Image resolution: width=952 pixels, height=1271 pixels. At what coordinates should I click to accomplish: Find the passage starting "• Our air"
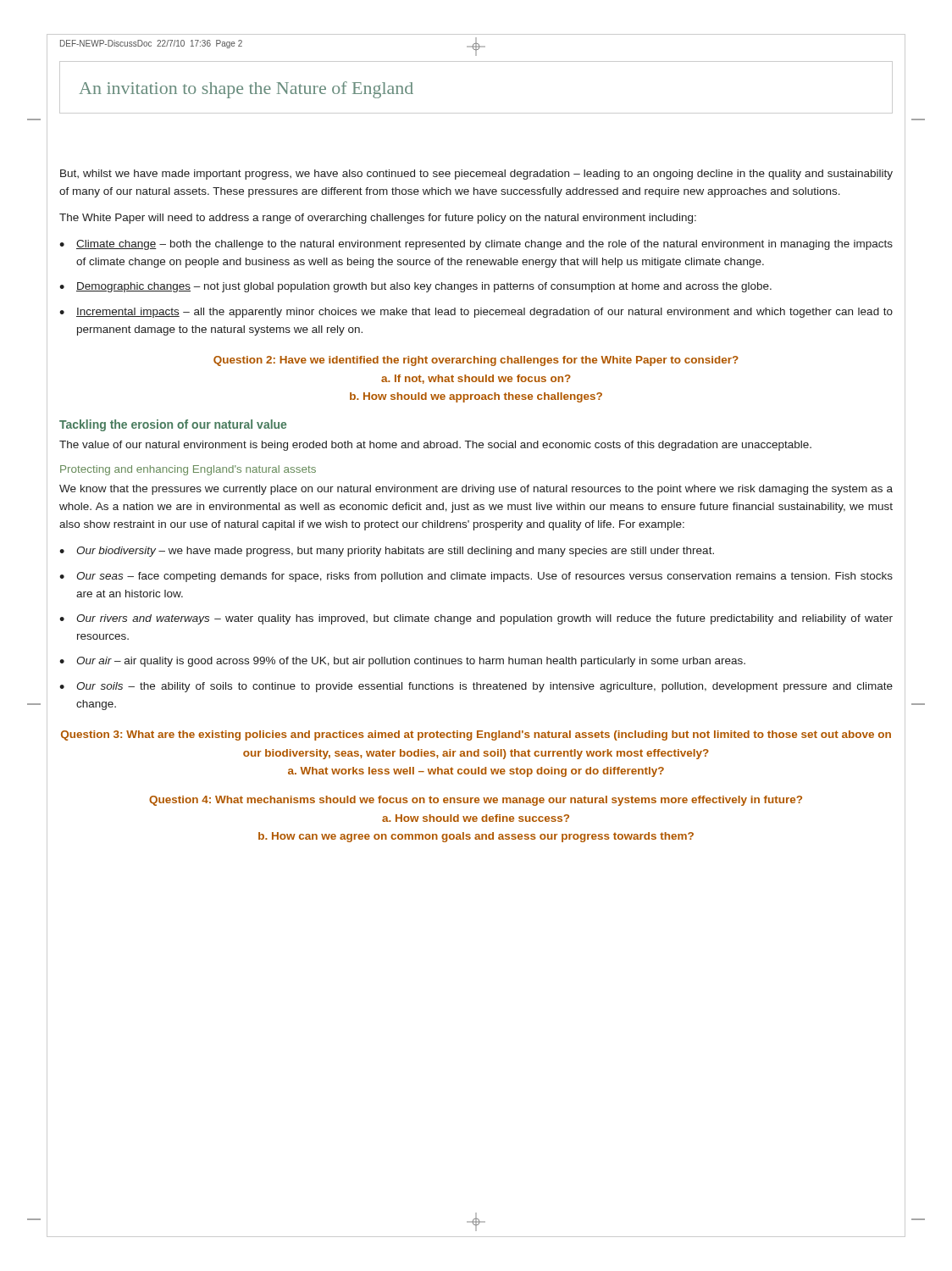476,662
